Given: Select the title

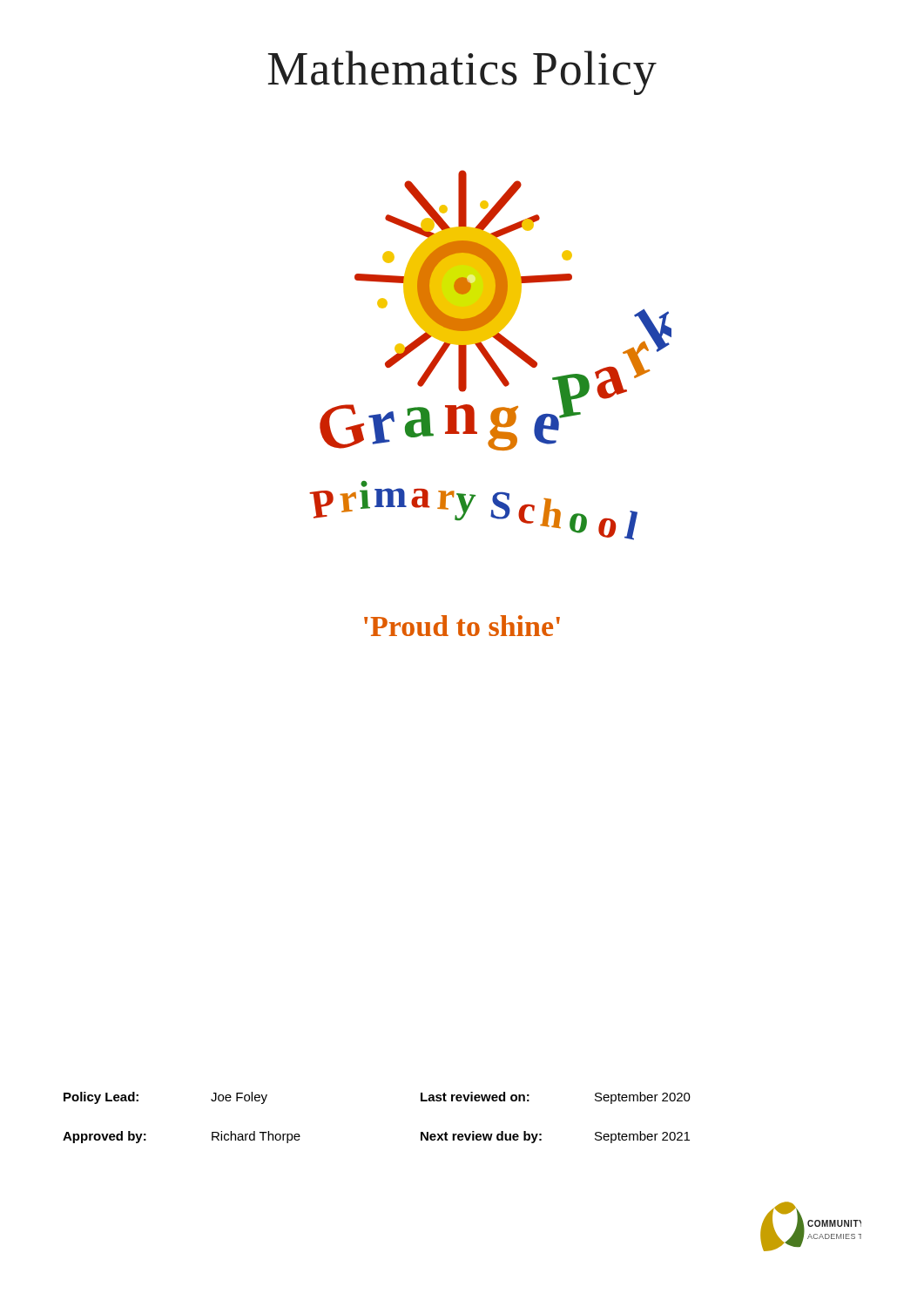Looking at the screenshot, I should [462, 69].
